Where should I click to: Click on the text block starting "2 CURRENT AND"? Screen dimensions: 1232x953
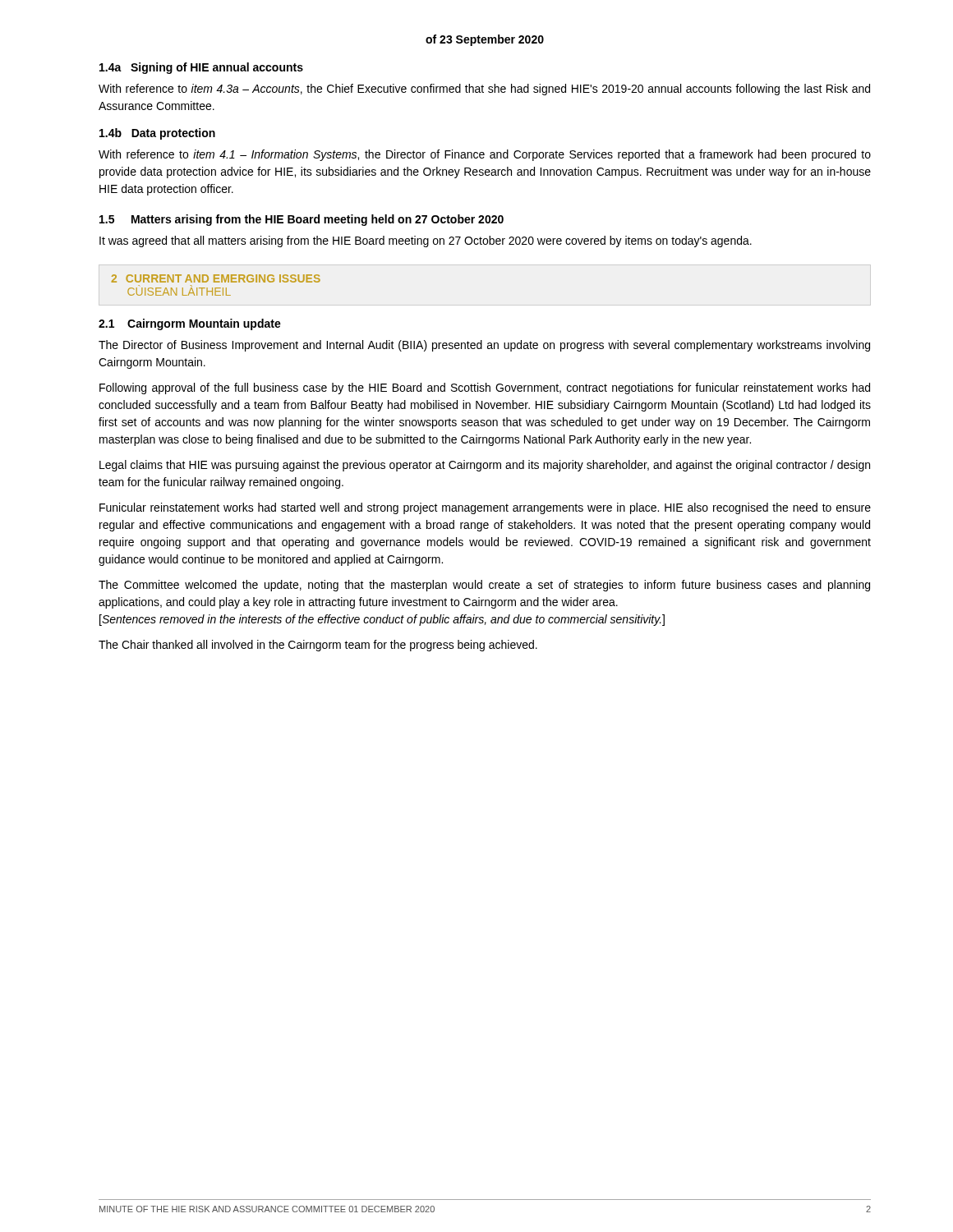pos(216,278)
